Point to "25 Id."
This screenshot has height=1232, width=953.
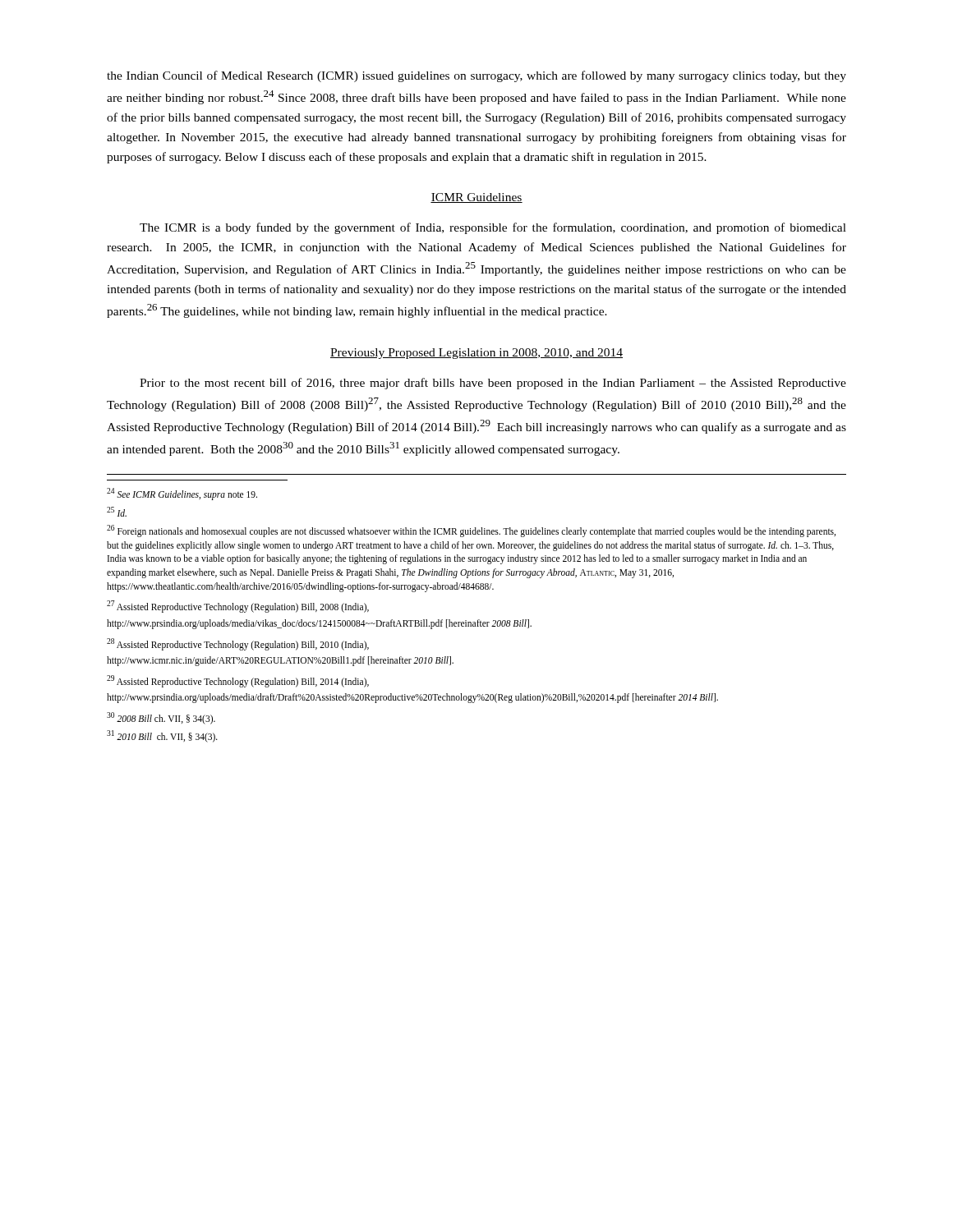(x=117, y=511)
